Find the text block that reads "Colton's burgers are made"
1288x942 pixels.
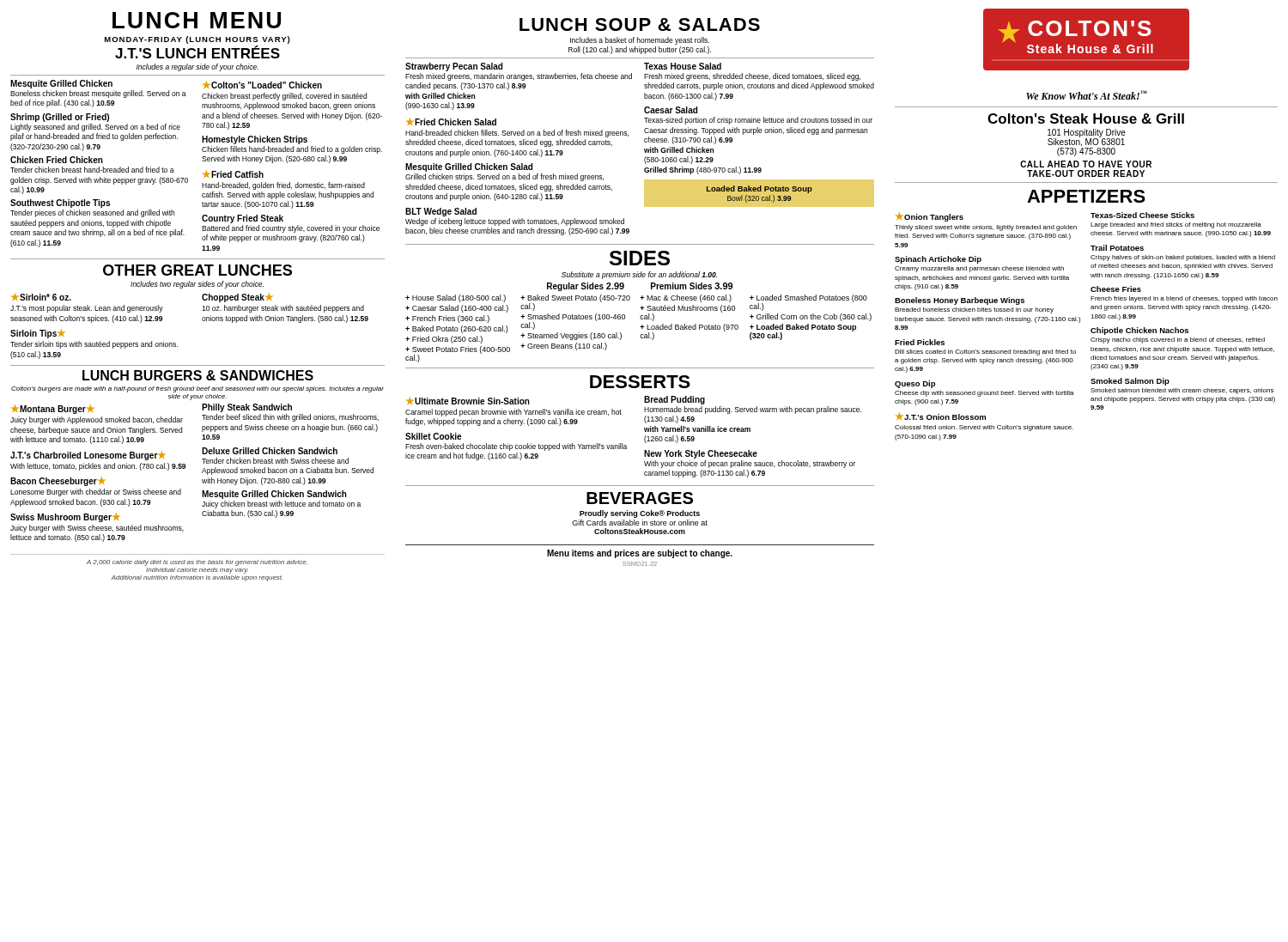tap(197, 393)
